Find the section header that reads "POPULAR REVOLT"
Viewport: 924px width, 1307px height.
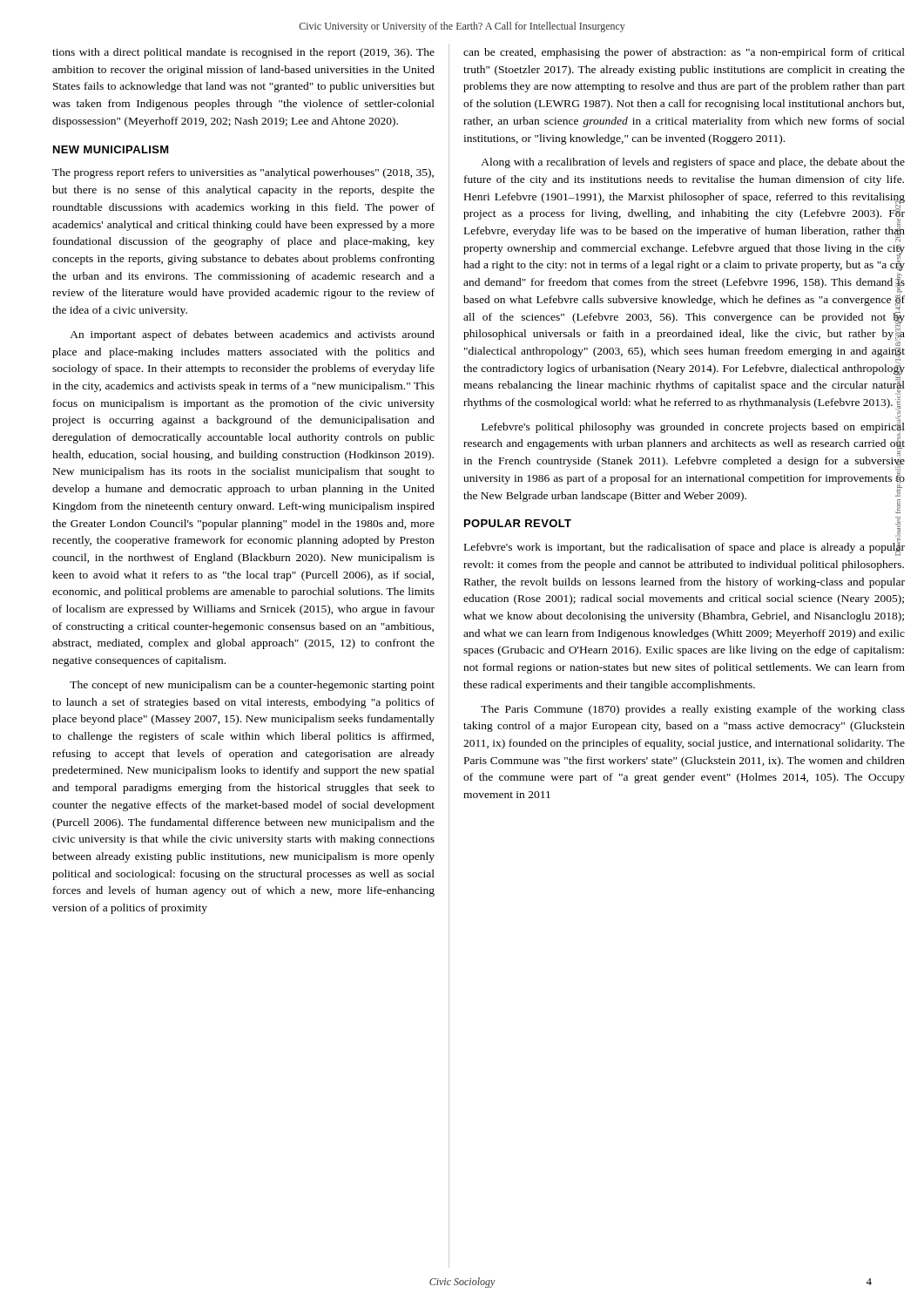click(x=517, y=523)
